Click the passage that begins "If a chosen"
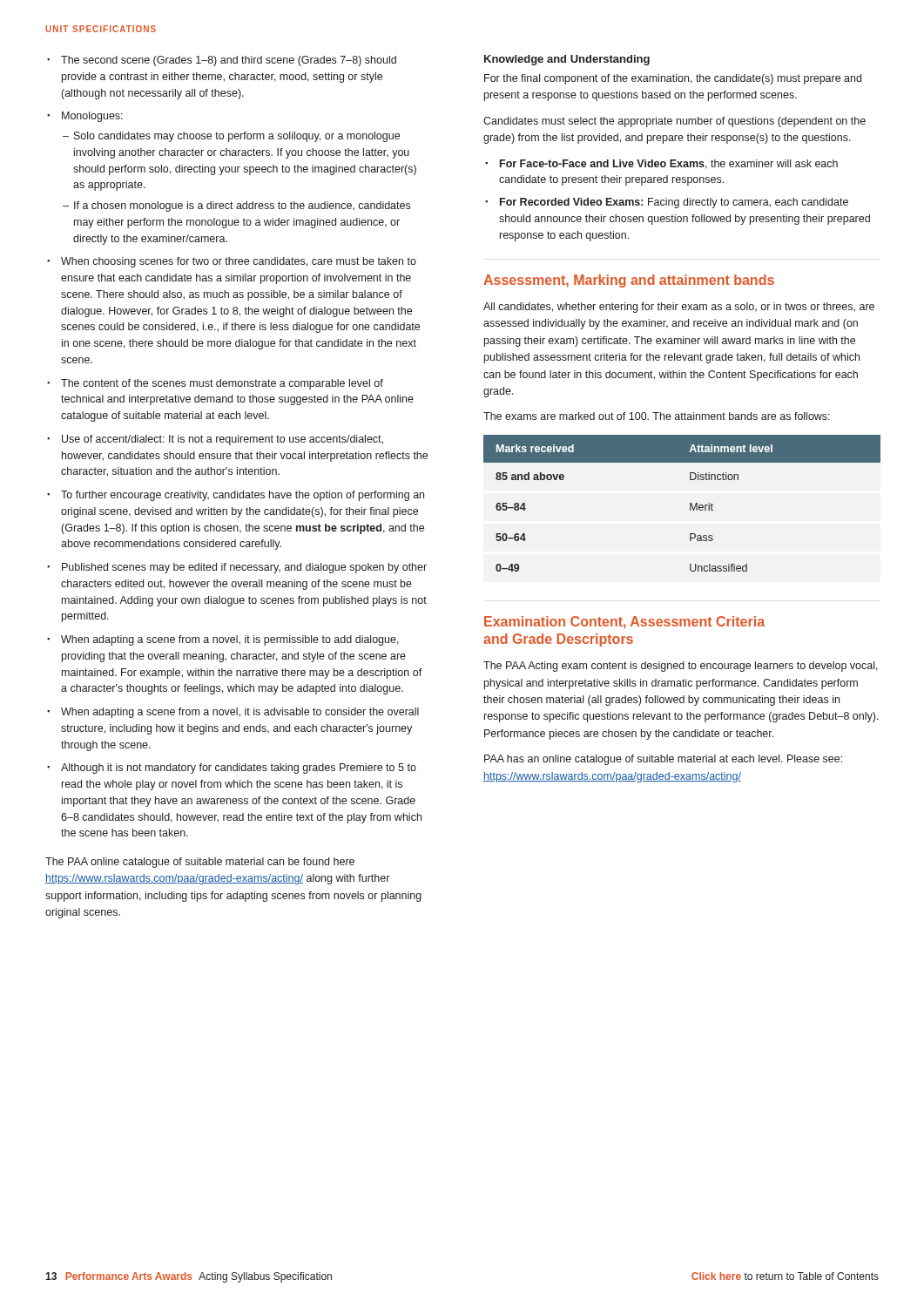924x1307 pixels. [242, 222]
